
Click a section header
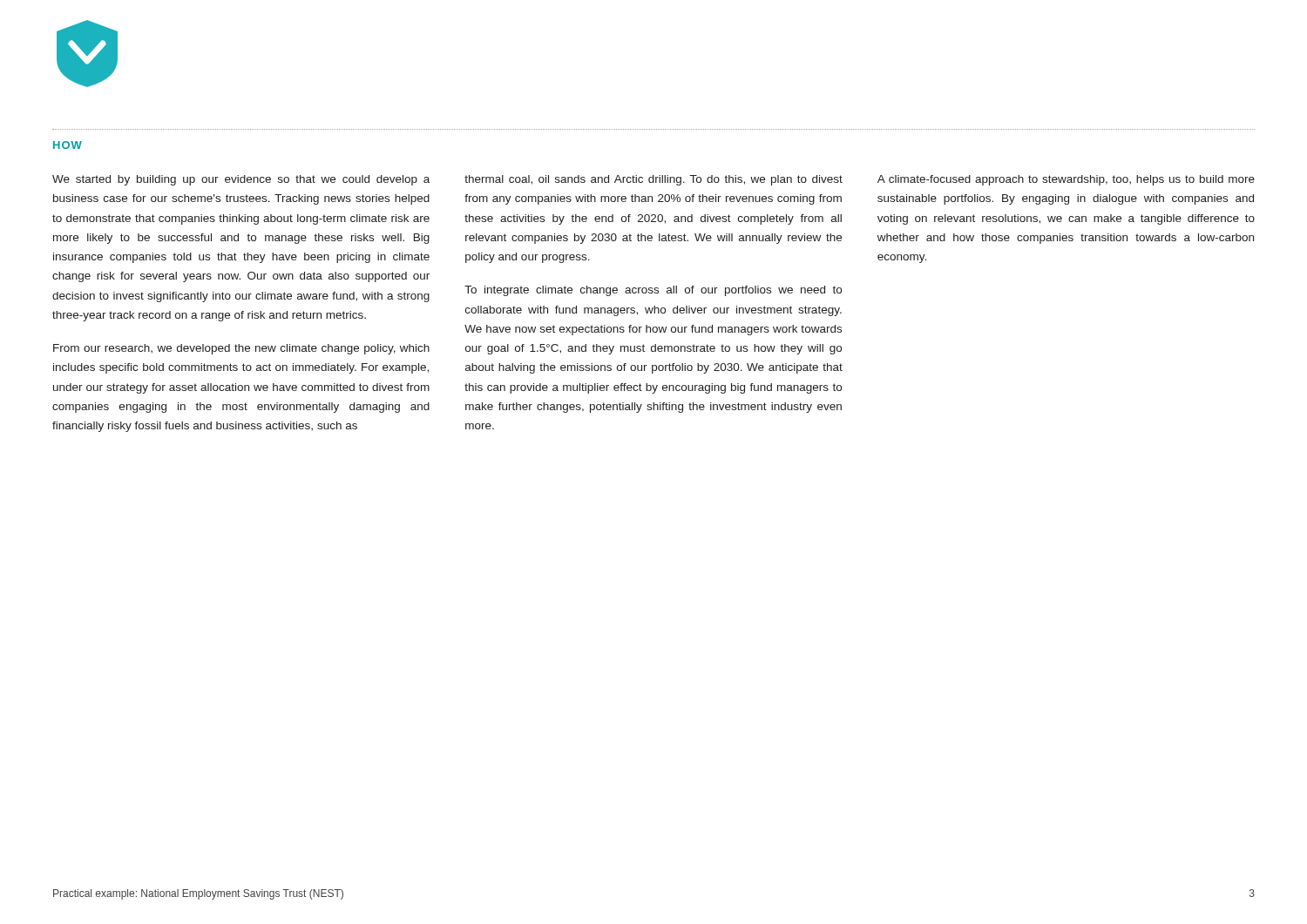(67, 145)
